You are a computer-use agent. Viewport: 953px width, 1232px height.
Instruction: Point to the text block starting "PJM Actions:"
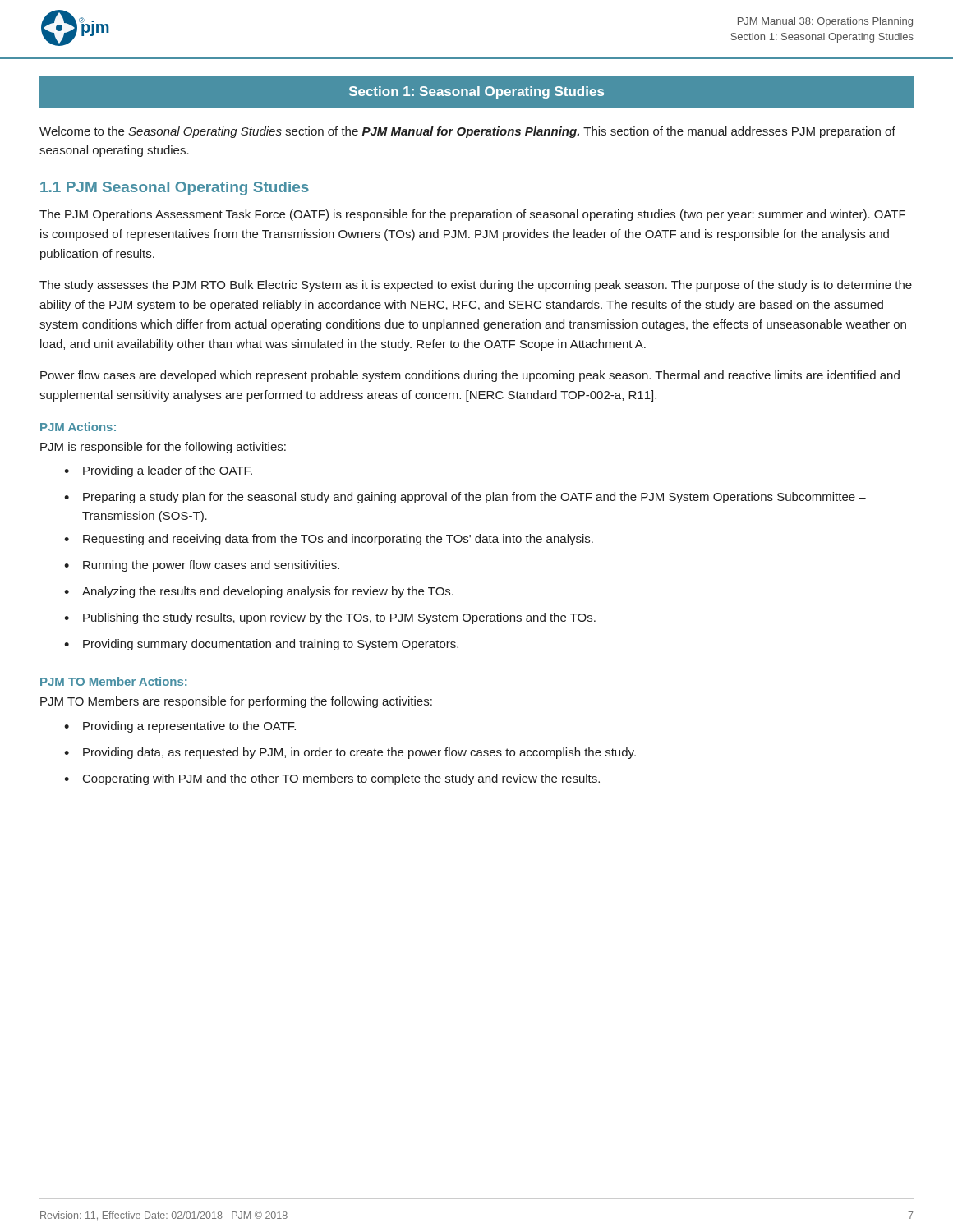click(x=78, y=426)
